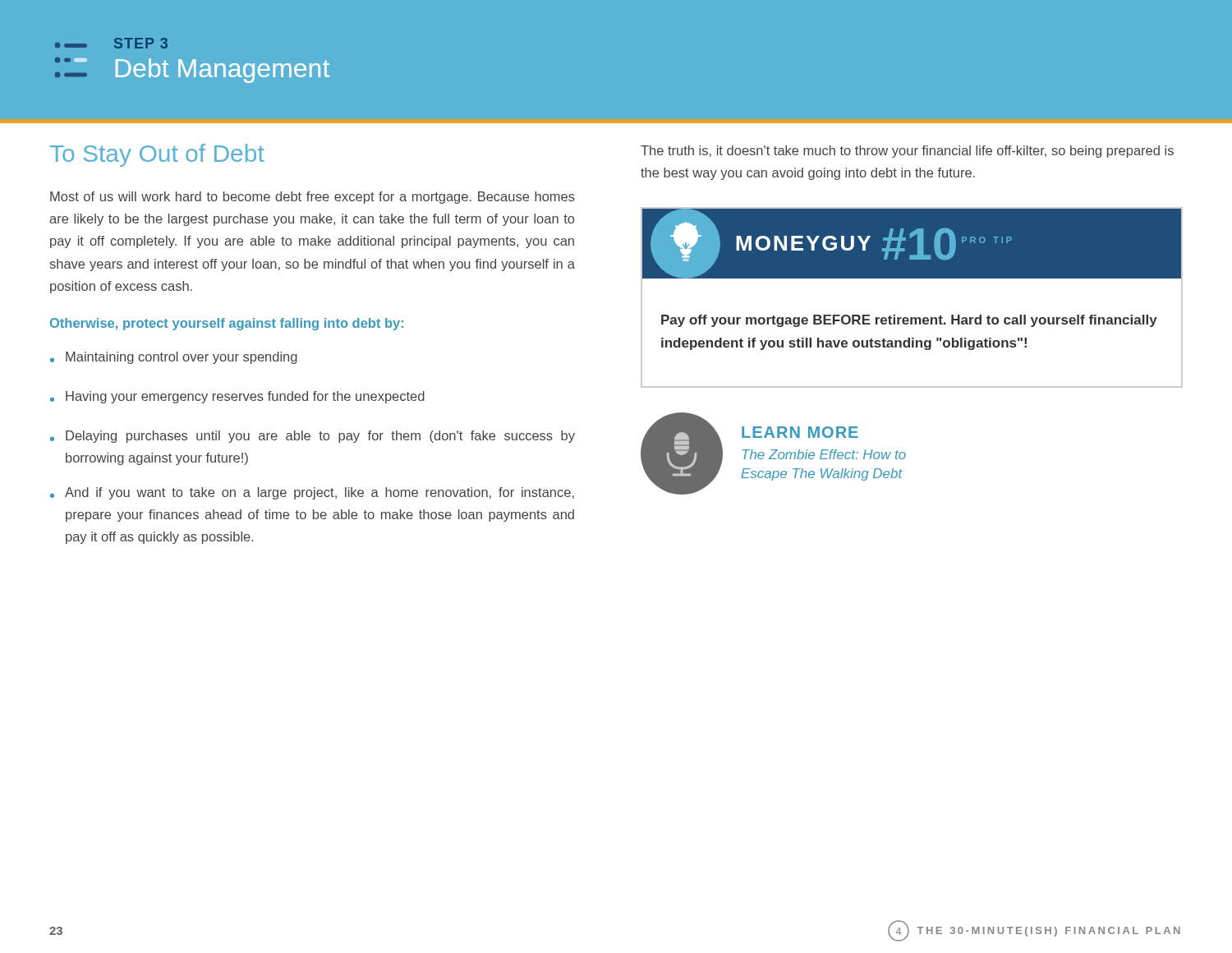The width and height of the screenshot is (1232, 953).
Task: Select the list item that reads "• Maintaining control over your spending"
Action: 173,360
